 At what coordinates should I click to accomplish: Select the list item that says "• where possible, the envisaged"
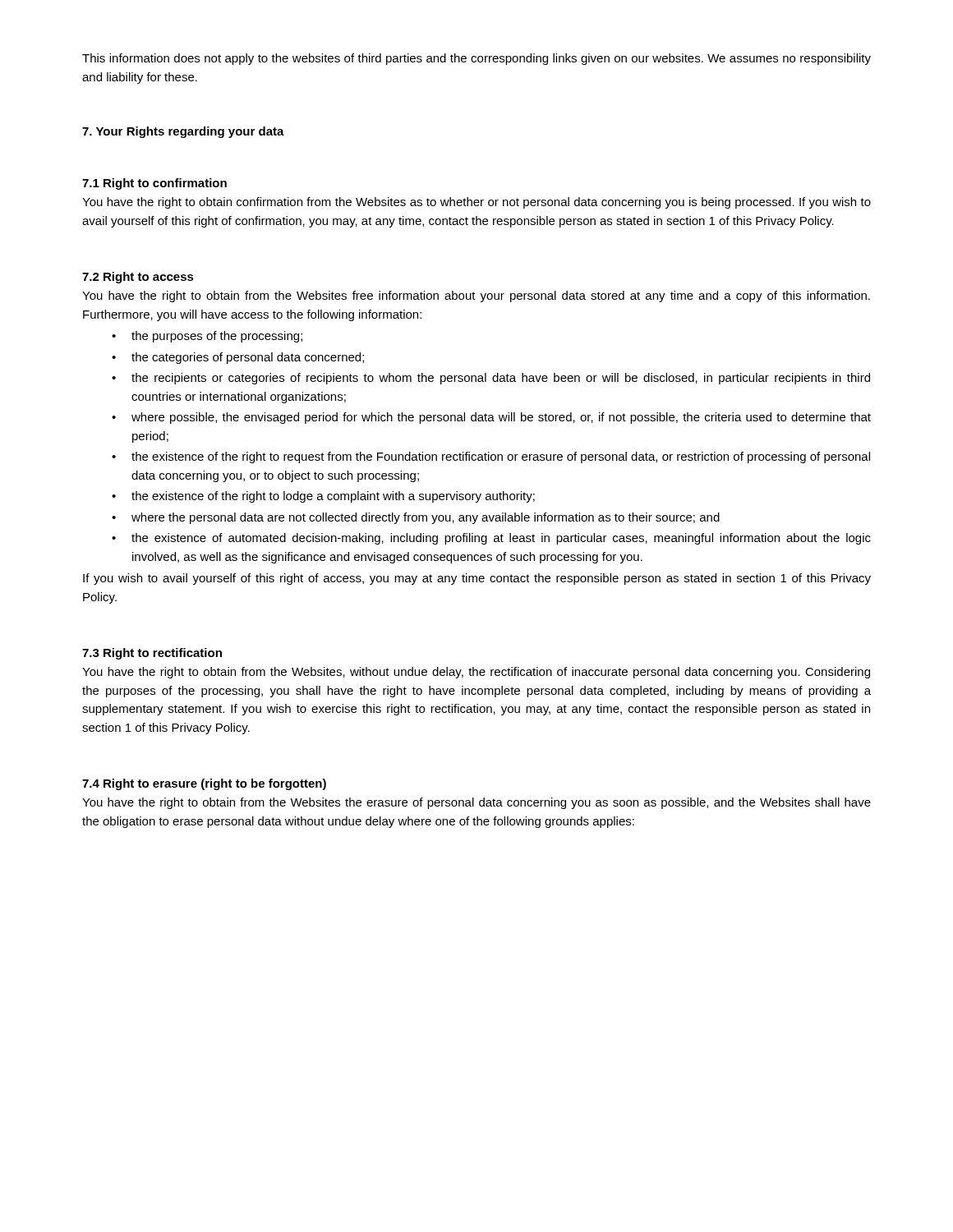point(491,427)
